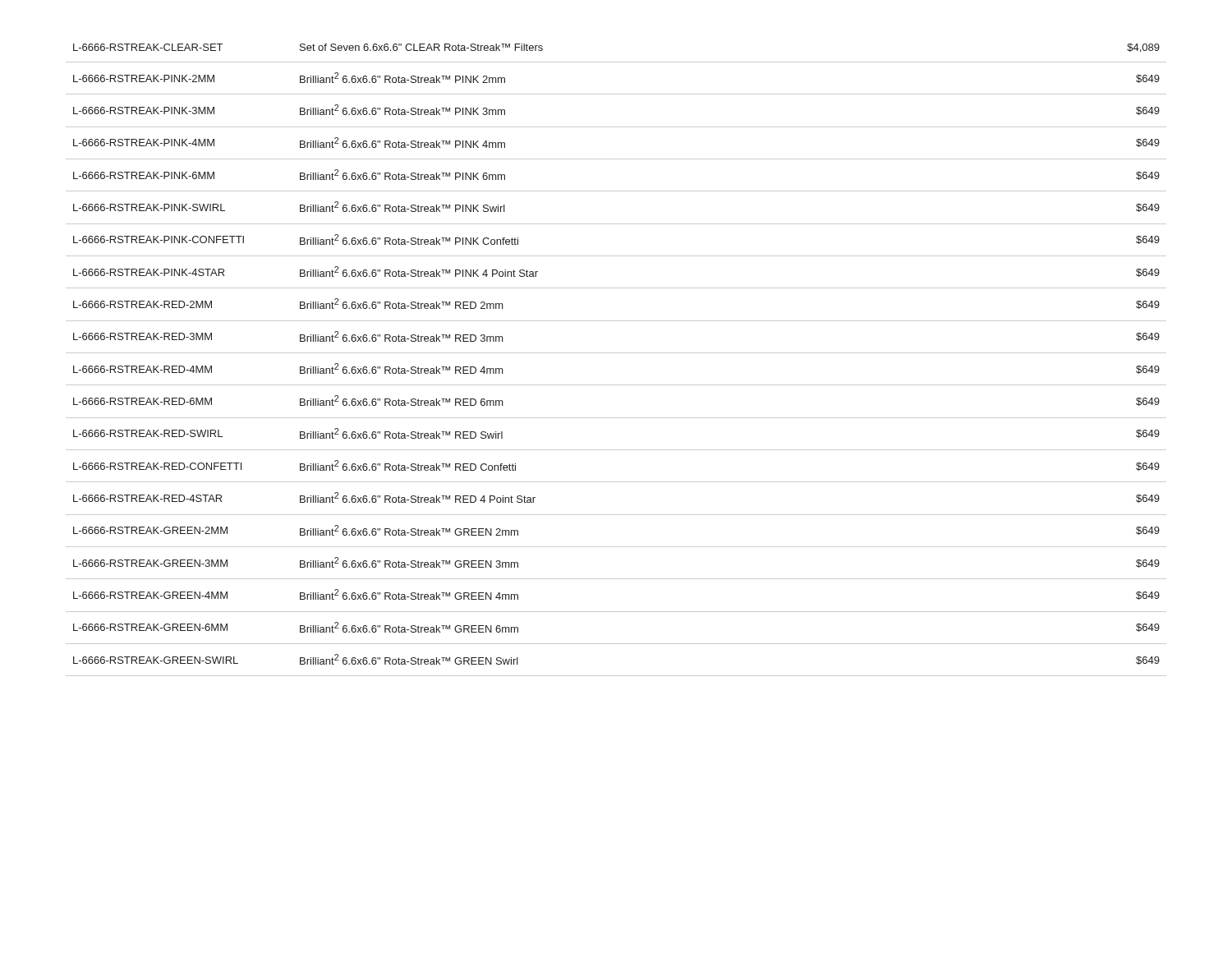This screenshot has width=1232, height=953.
Task: Find the table that mentions "Brilliant 2 6.6x6.6""
Action: tap(616, 355)
